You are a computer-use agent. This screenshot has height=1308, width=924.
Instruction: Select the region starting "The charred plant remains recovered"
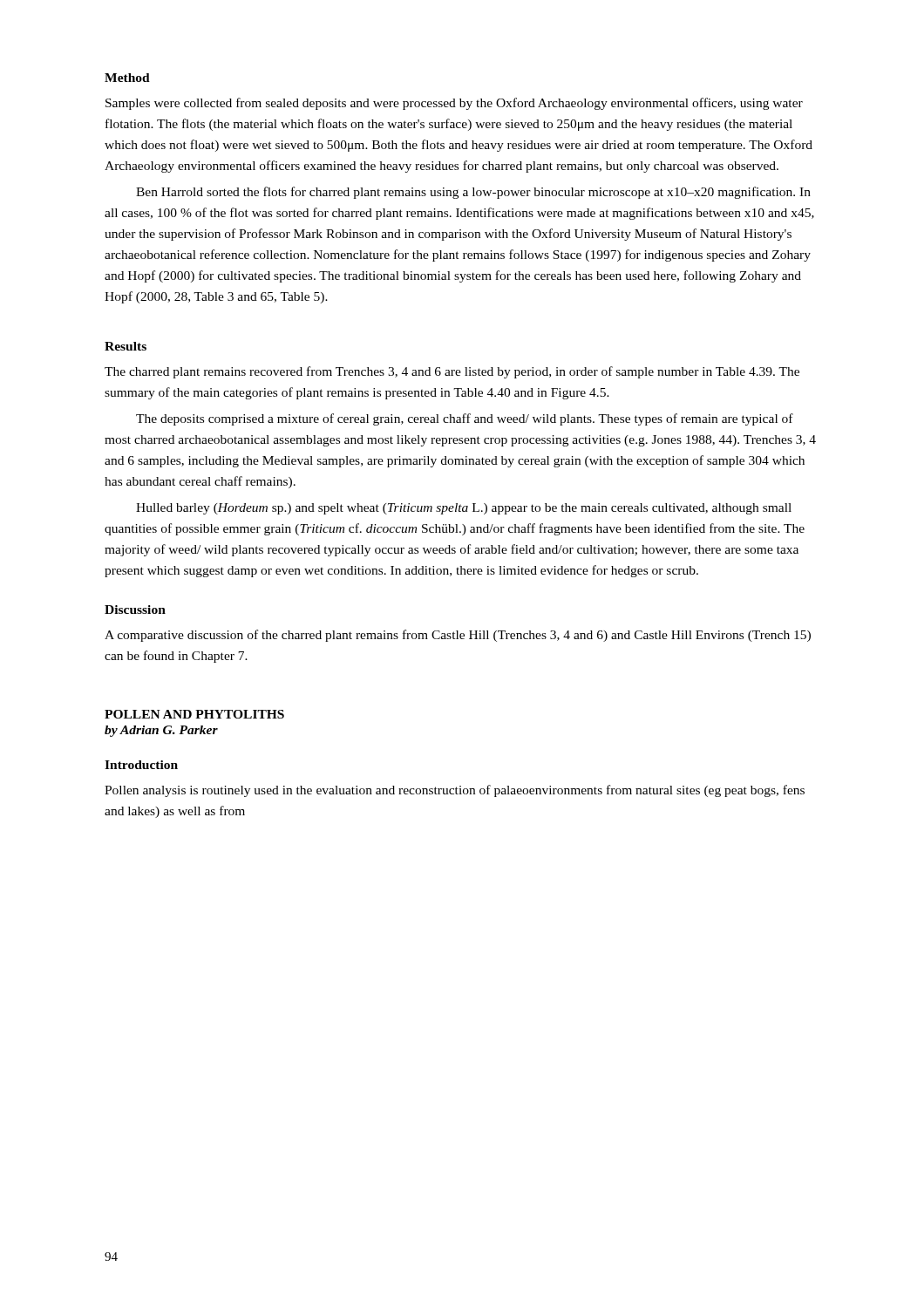coord(462,471)
